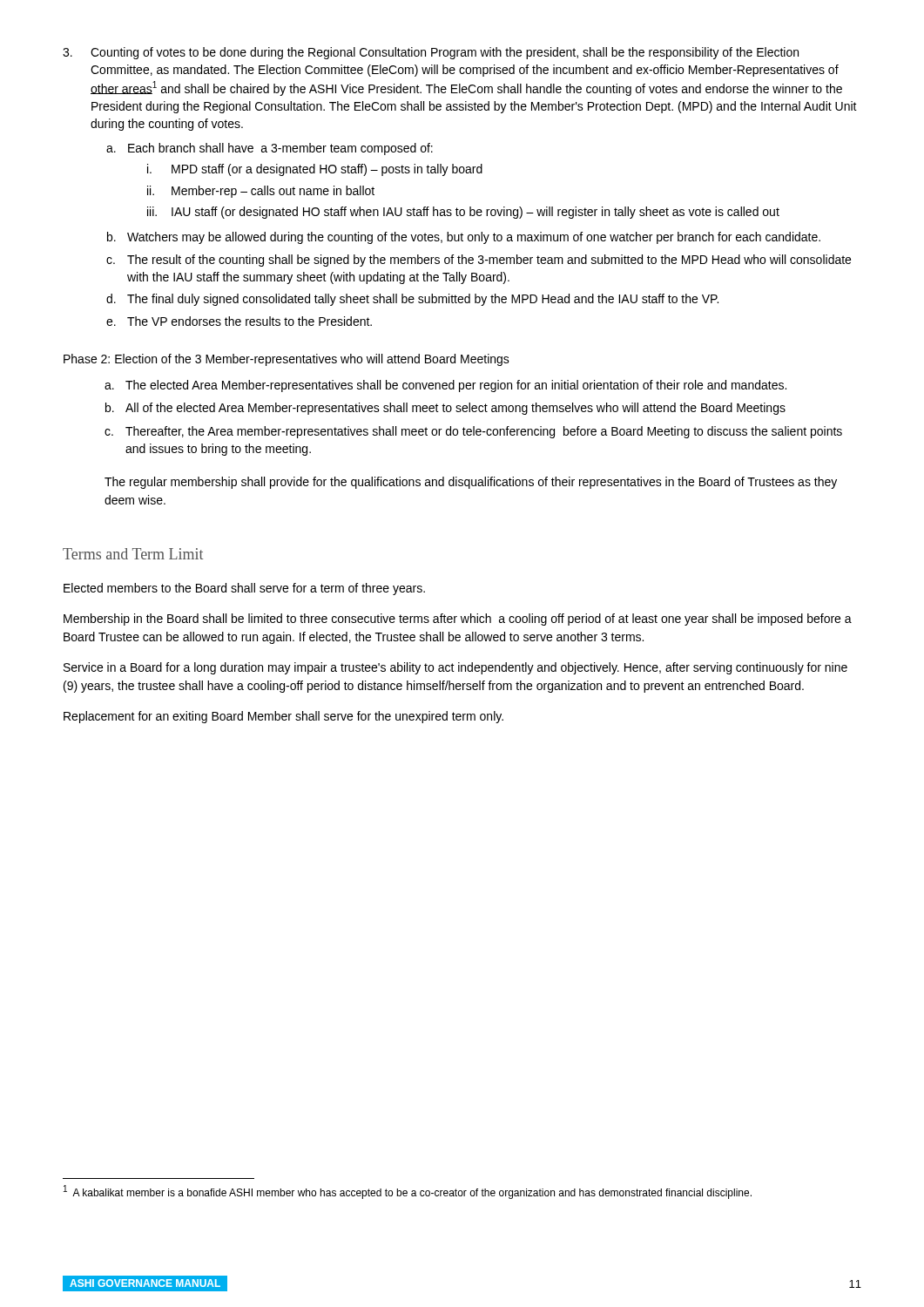924x1307 pixels.
Task: Where is the passage that starts "Phase 2: Election of the 3"?
Action: tap(286, 359)
